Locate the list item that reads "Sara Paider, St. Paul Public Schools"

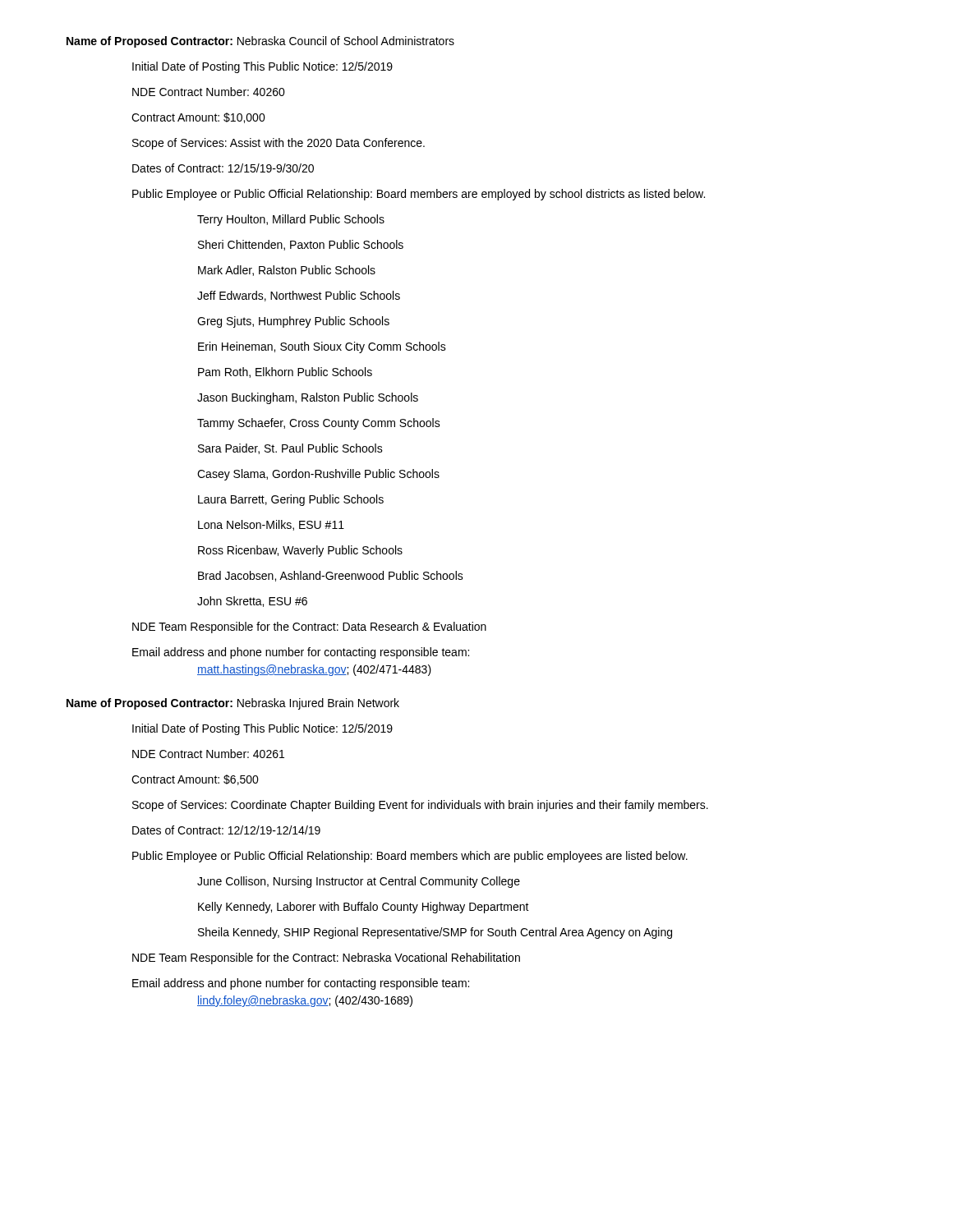click(x=290, y=448)
